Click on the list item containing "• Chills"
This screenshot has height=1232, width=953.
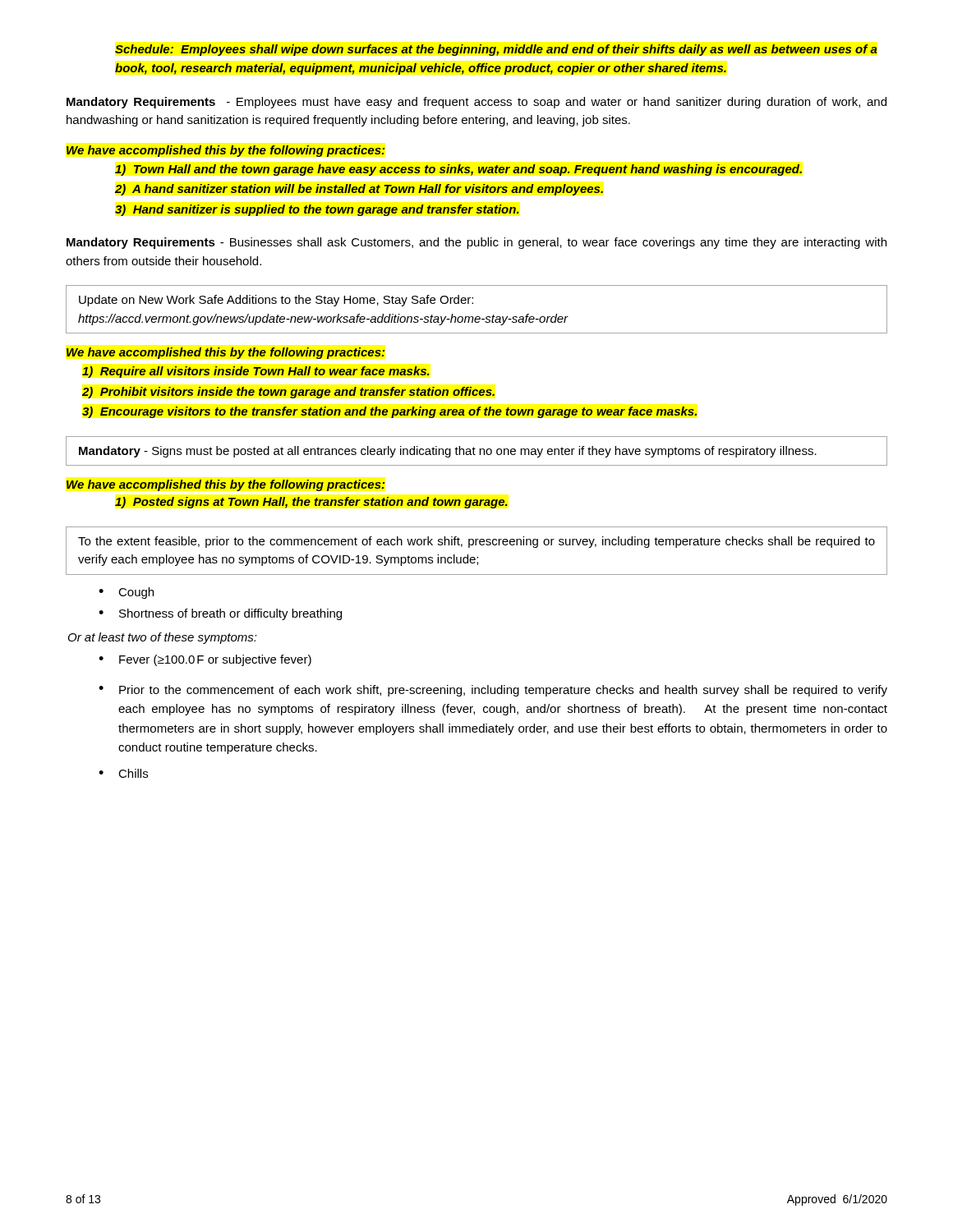click(x=124, y=774)
